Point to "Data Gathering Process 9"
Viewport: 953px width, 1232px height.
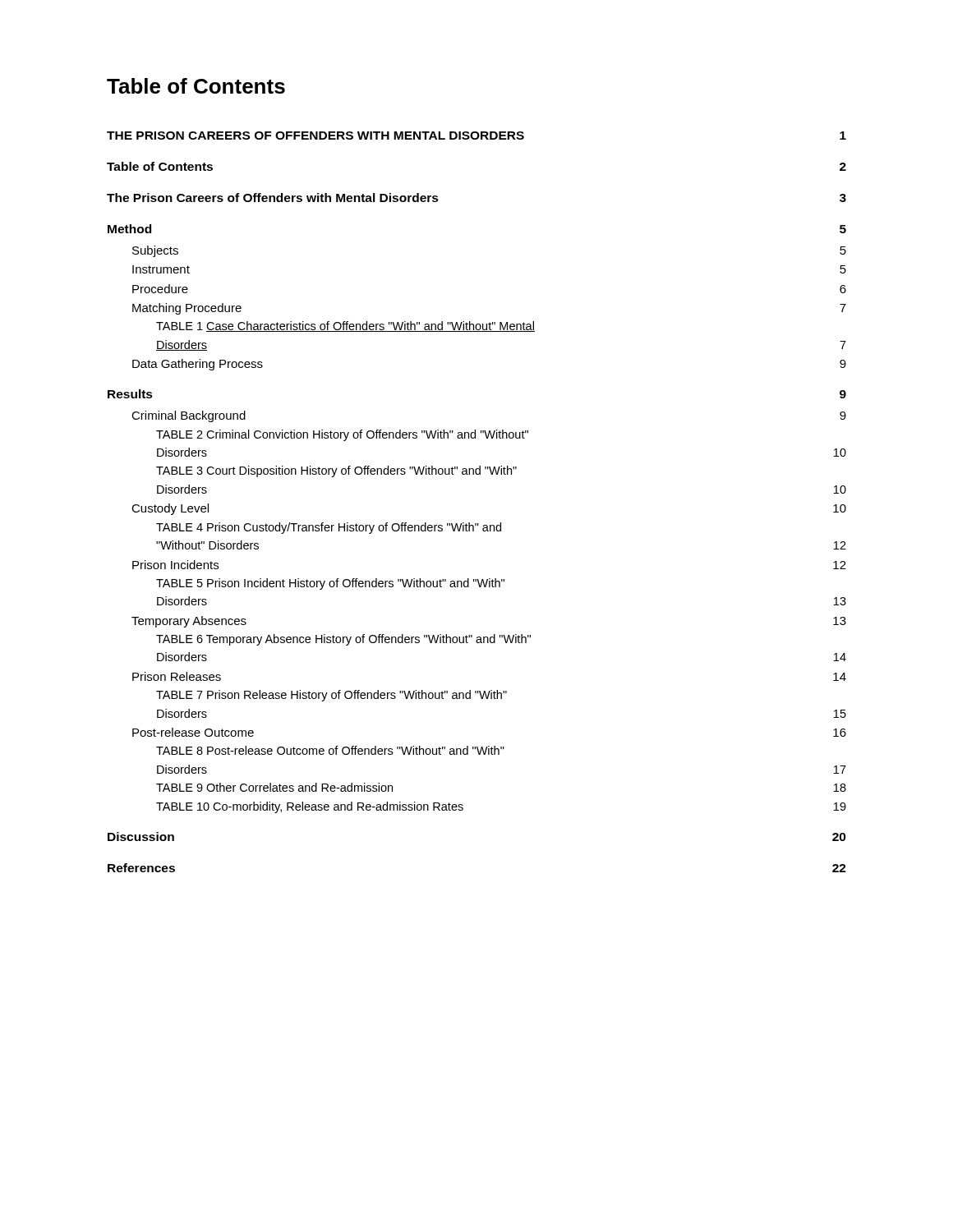tap(197, 363)
